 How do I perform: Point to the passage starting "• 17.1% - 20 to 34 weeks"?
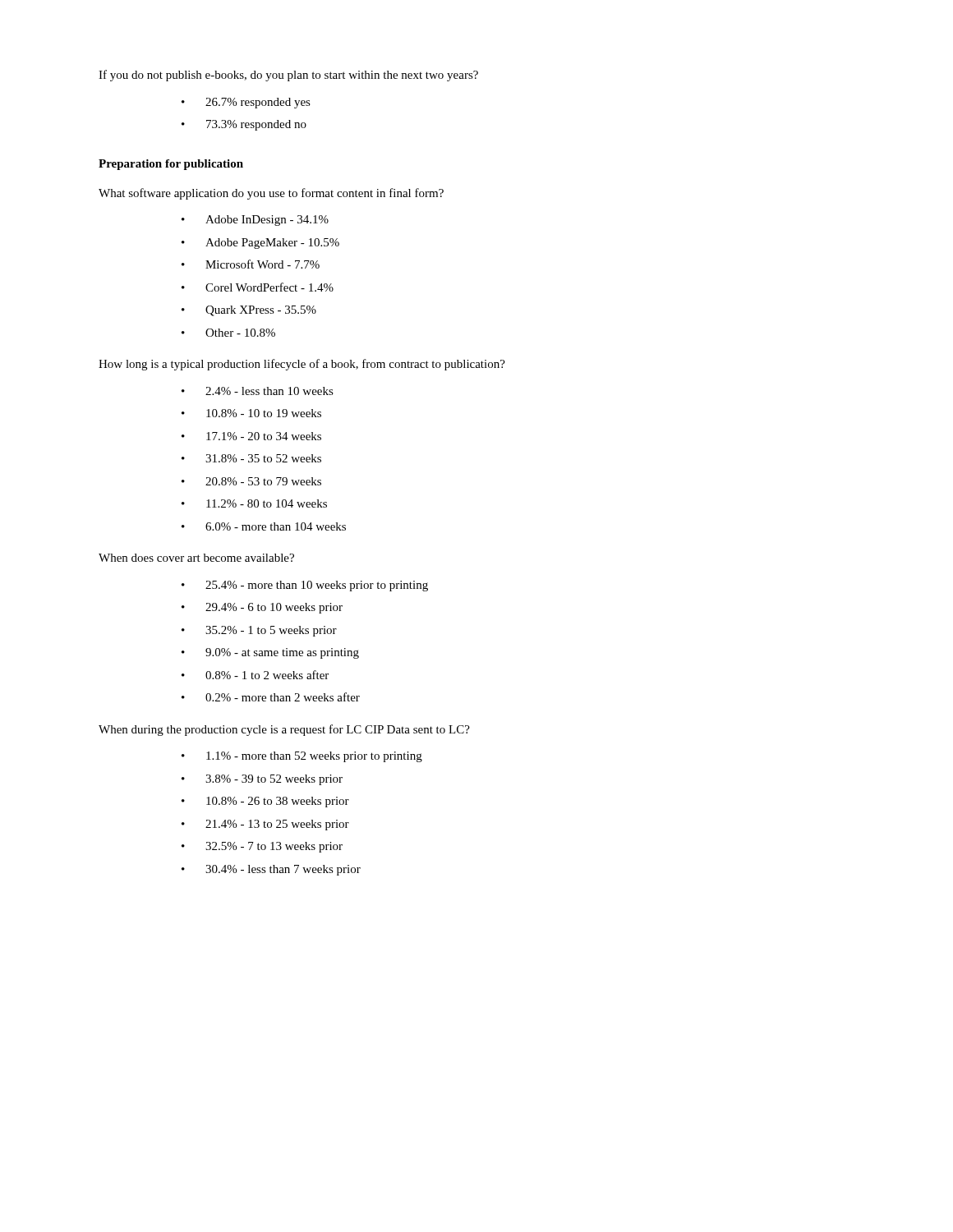click(251, 436)
